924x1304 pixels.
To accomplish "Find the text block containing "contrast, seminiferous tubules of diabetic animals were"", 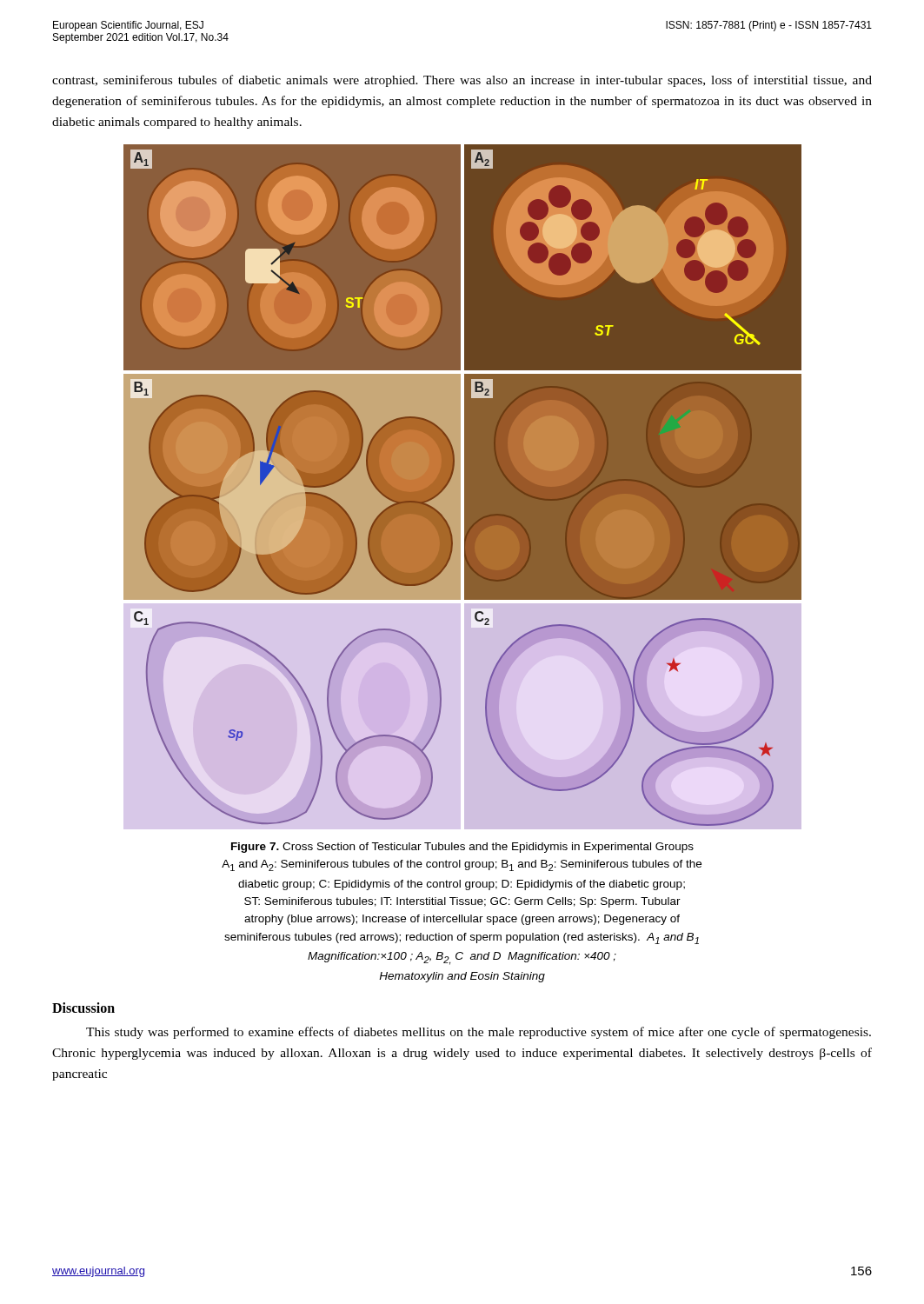I will tap(462, 100).
